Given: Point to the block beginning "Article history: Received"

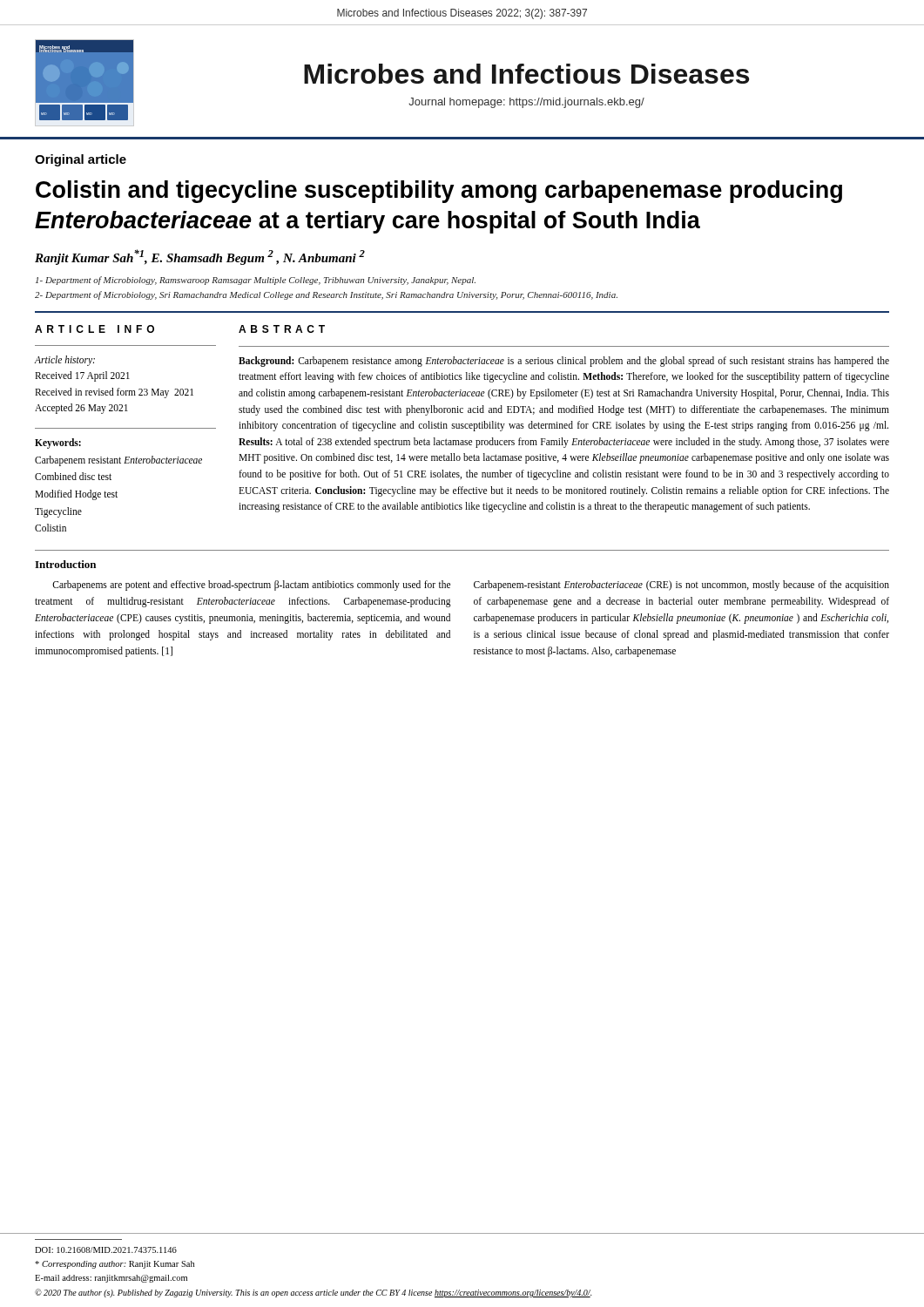Looking at the screenshot, I should click(115, 384).
